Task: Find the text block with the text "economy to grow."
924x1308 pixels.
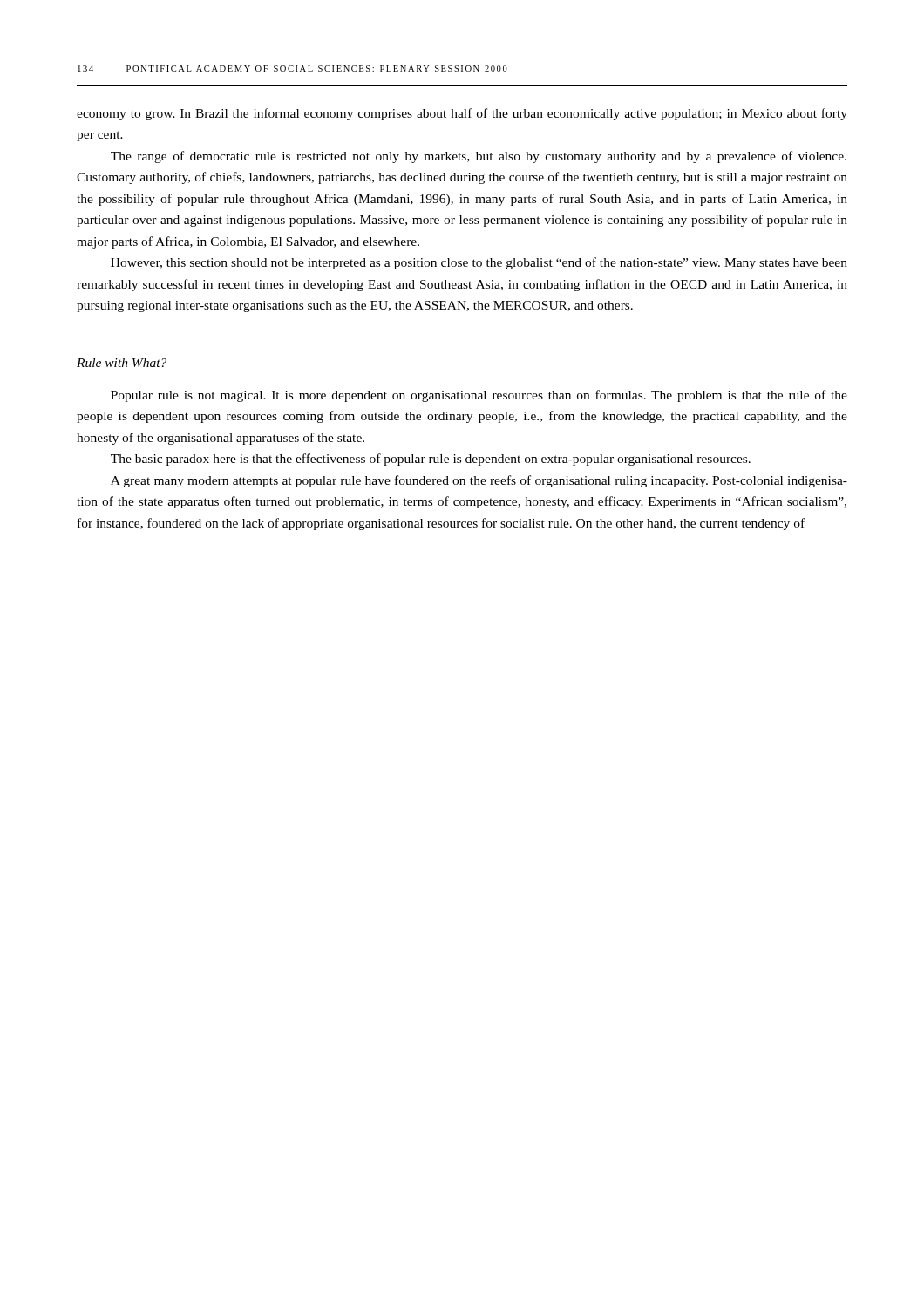Action: click(462, 124)
